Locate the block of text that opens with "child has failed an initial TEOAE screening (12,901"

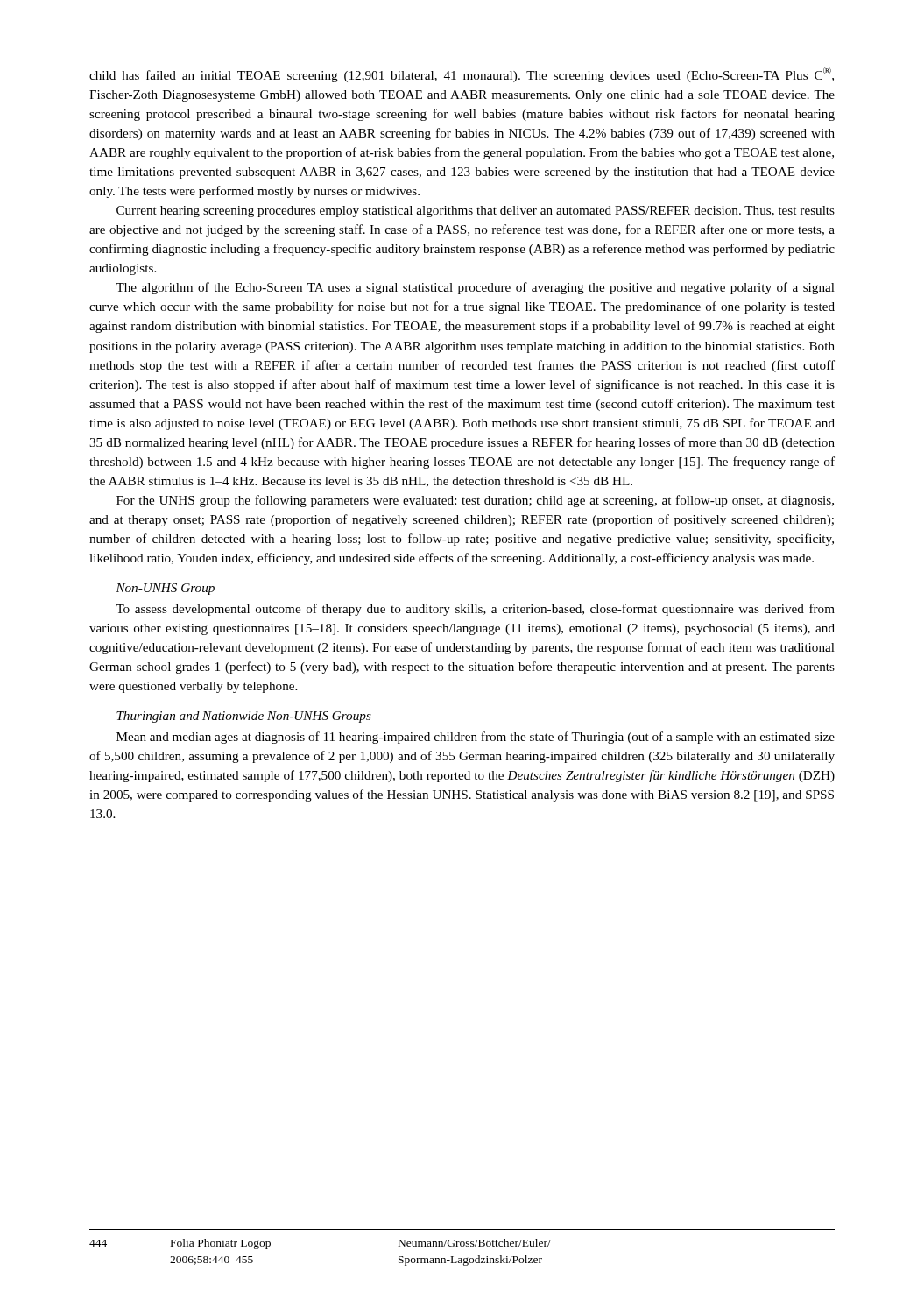point(462,315)
